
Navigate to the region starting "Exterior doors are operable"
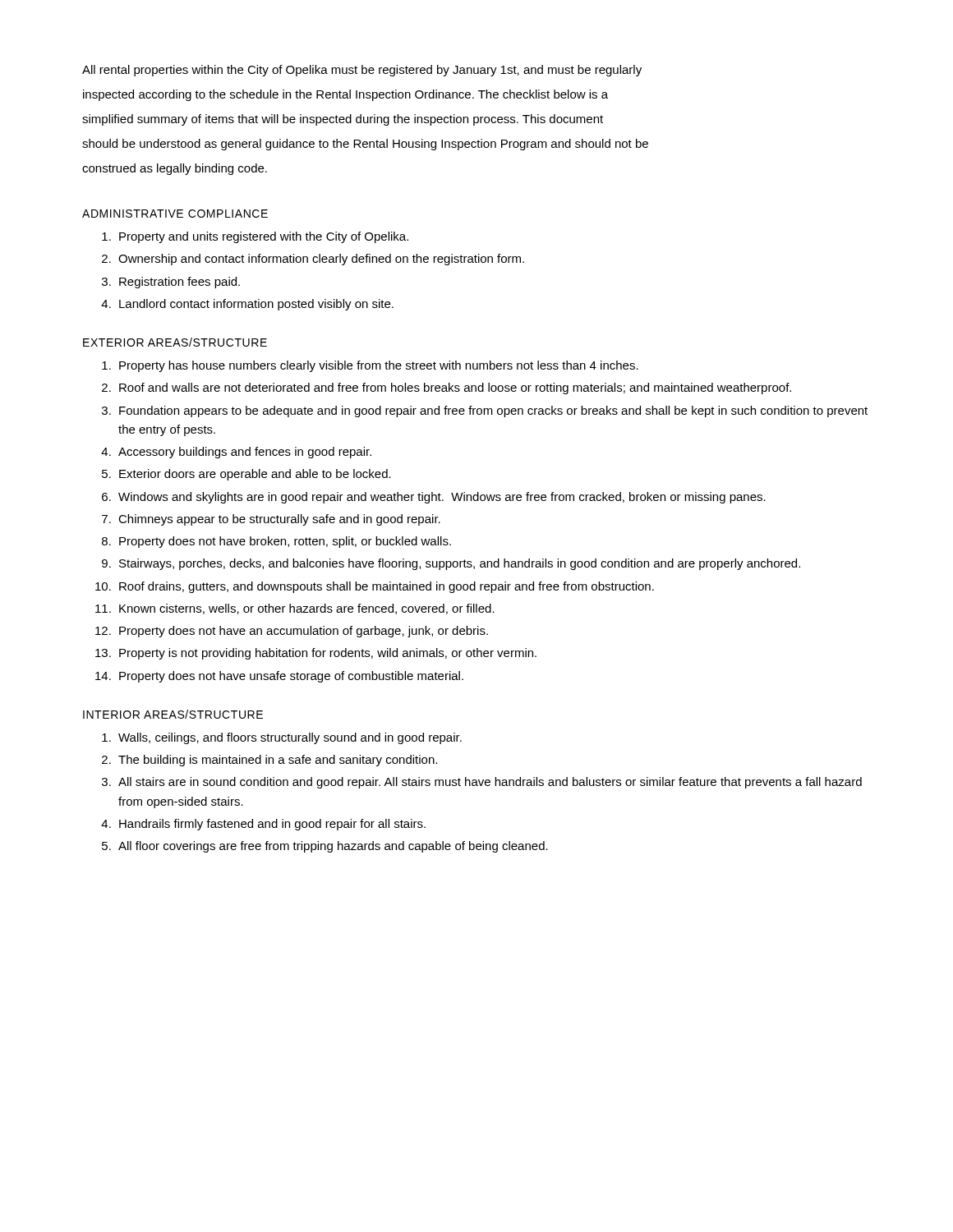click(x=255, y=474)
